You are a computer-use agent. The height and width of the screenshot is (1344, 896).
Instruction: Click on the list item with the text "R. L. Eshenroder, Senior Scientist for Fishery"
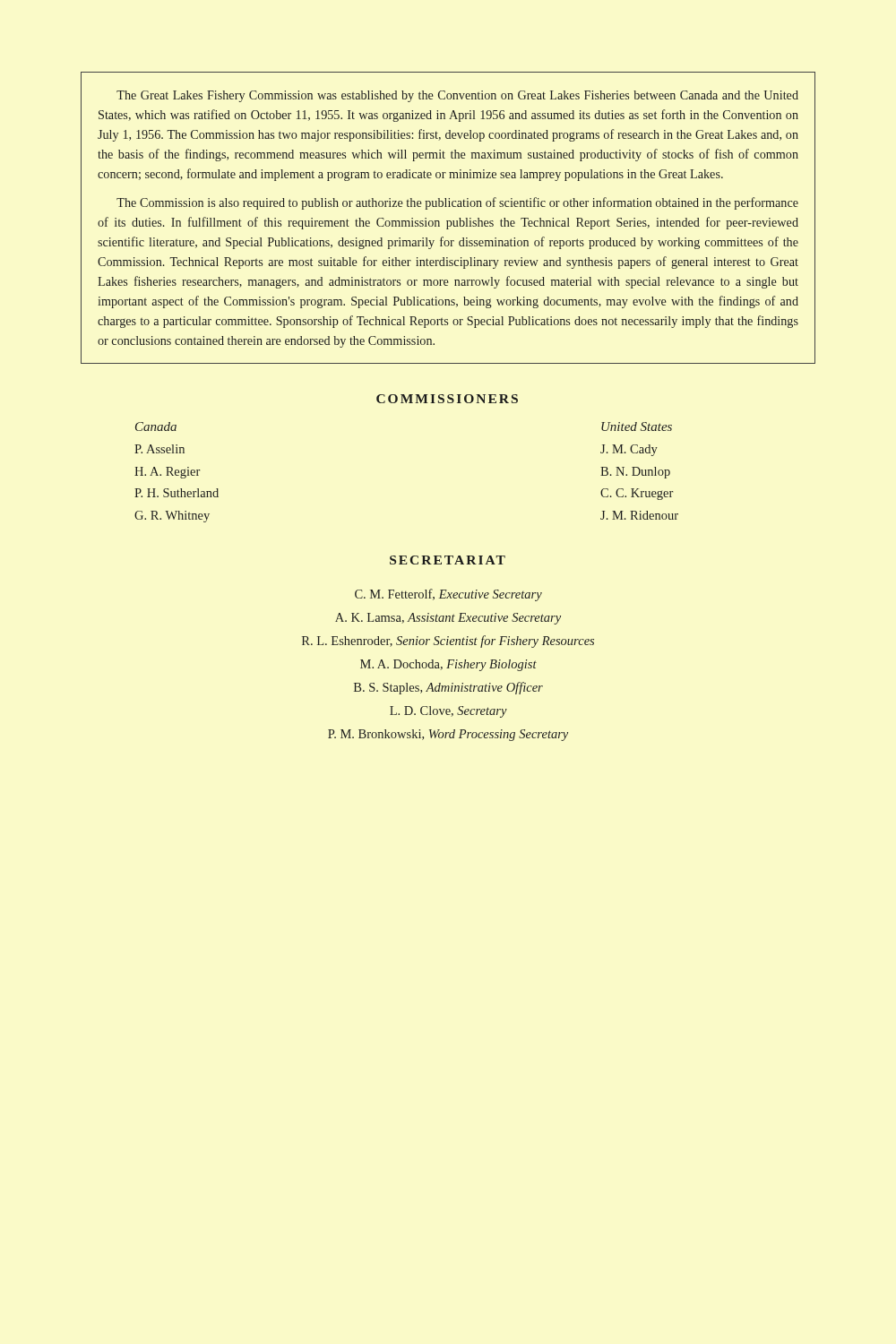pos(448,640)
